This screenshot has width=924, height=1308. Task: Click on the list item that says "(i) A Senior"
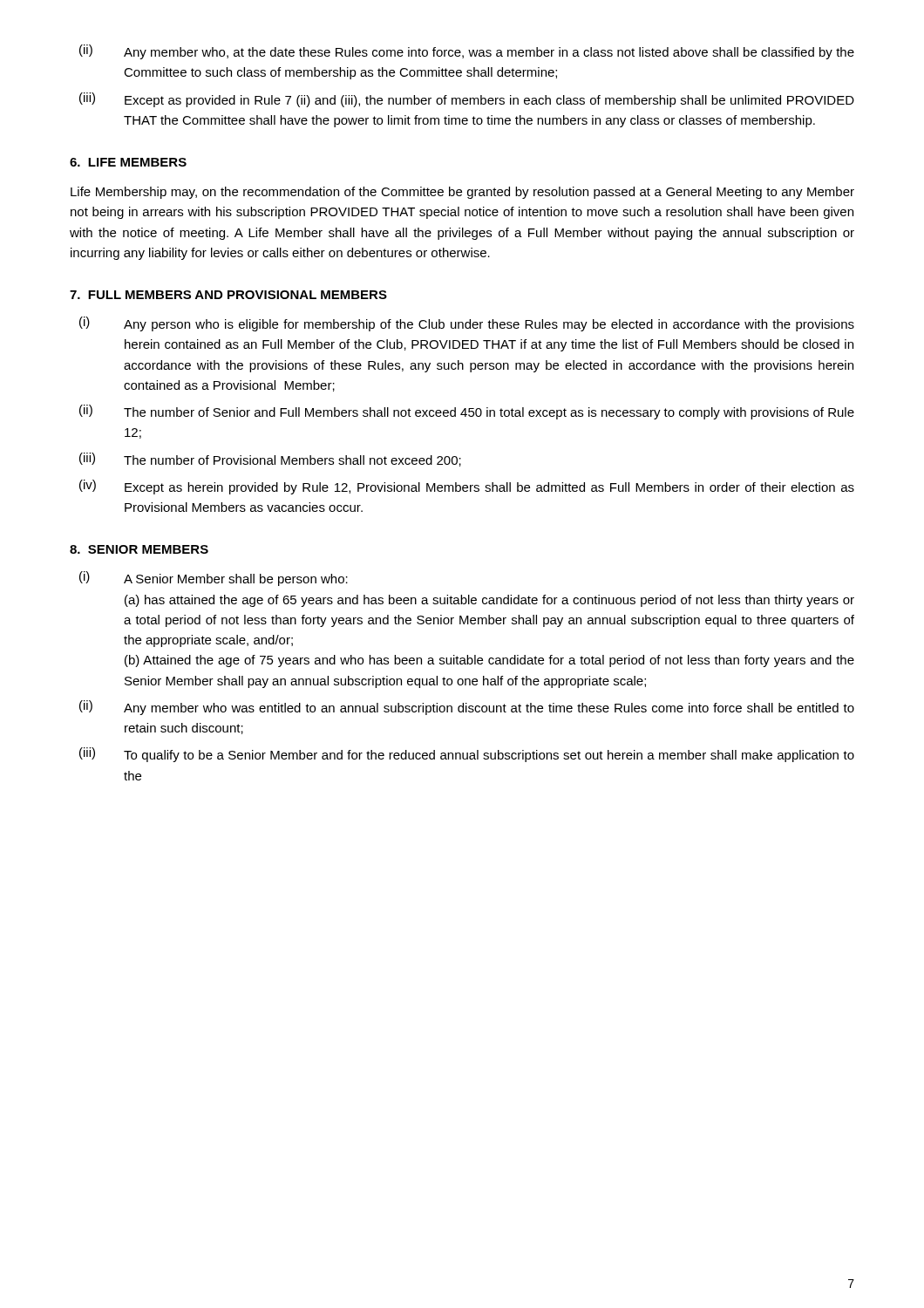(x=462, y=630)
